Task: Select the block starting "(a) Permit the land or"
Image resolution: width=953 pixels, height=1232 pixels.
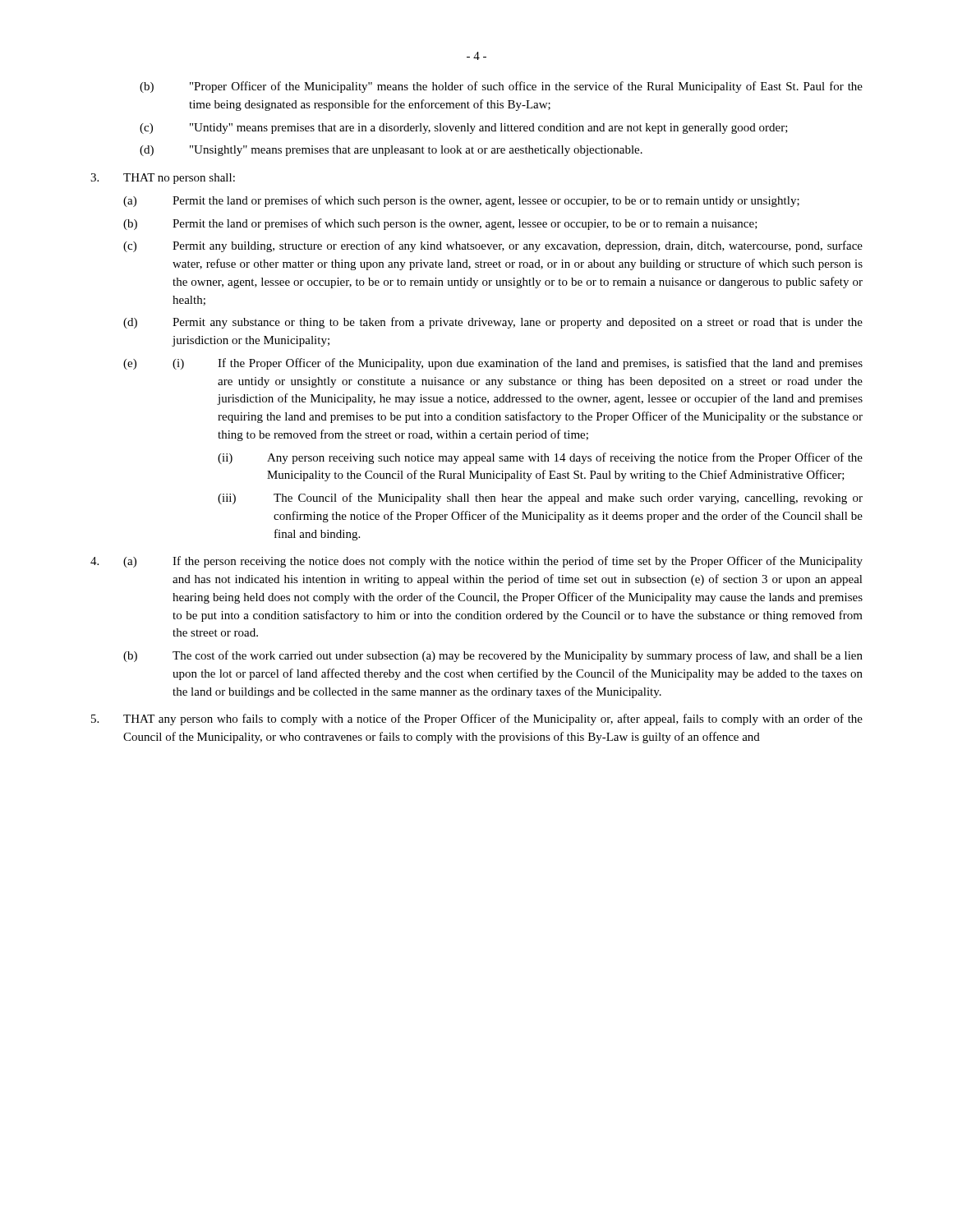Action: pyautogui.click(x=476, y=201)
